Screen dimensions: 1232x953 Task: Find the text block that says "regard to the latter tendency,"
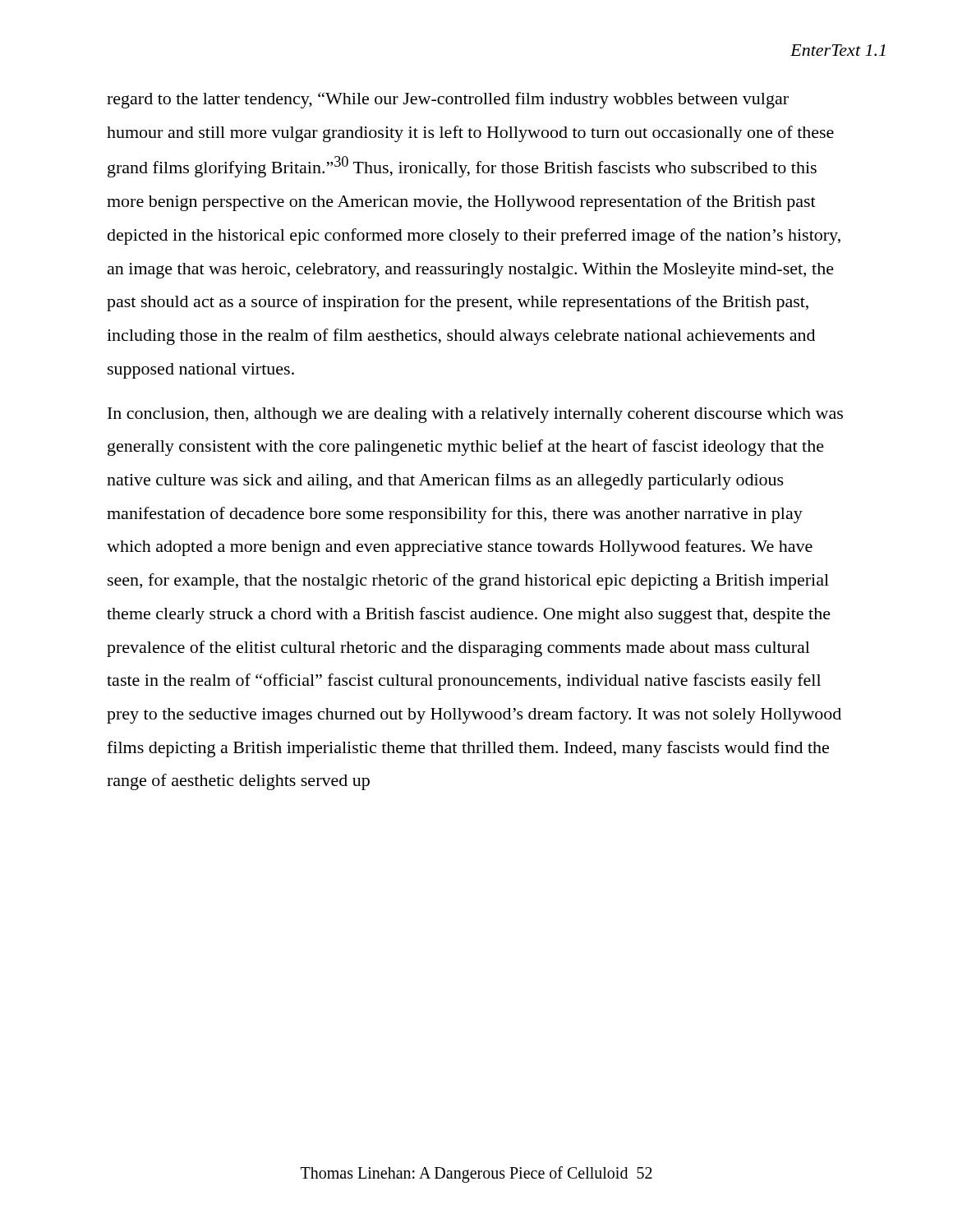(x=476, y=440)
